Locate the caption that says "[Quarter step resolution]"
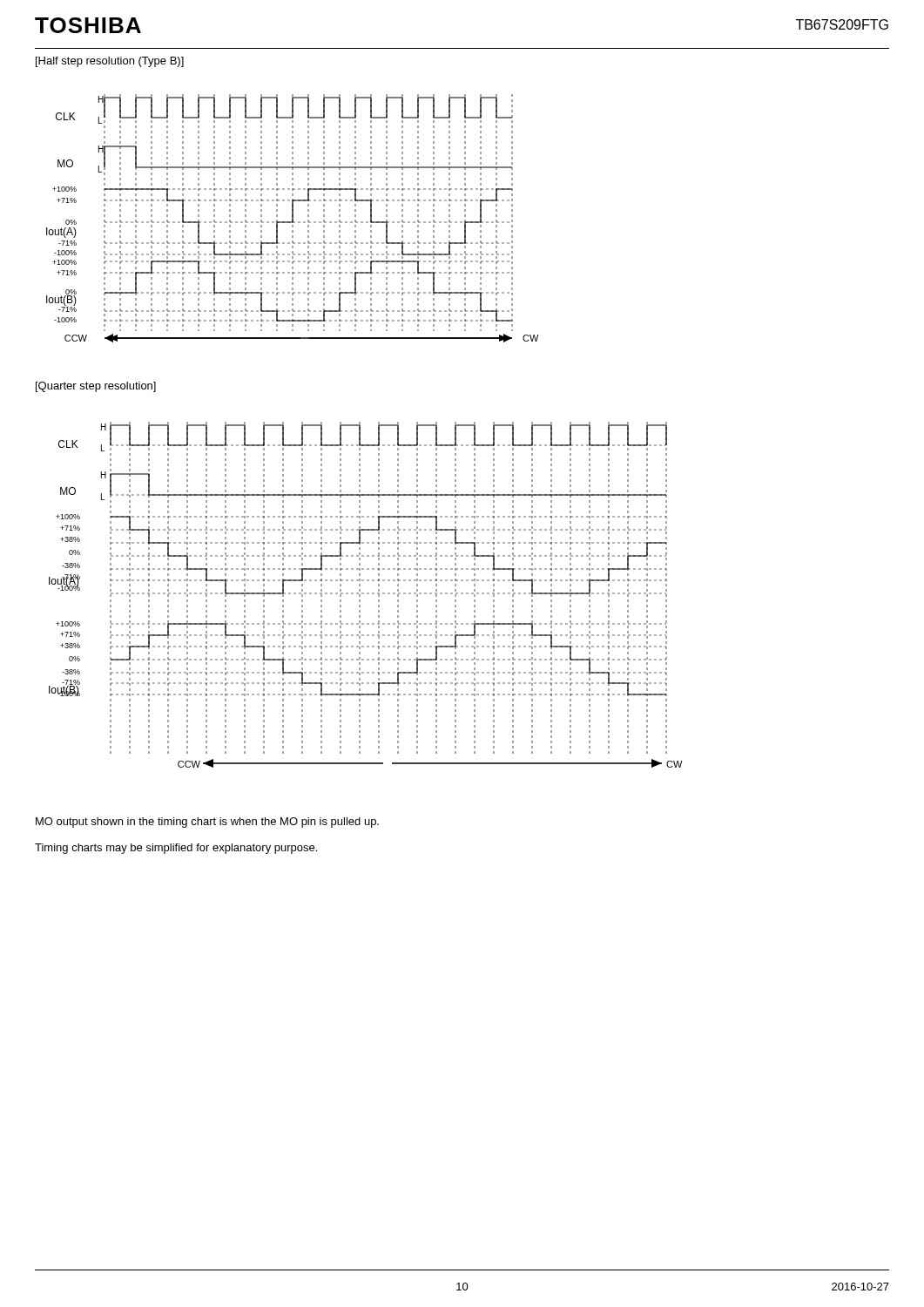The width and height of the screenshot is (924, 1307). 96,386
